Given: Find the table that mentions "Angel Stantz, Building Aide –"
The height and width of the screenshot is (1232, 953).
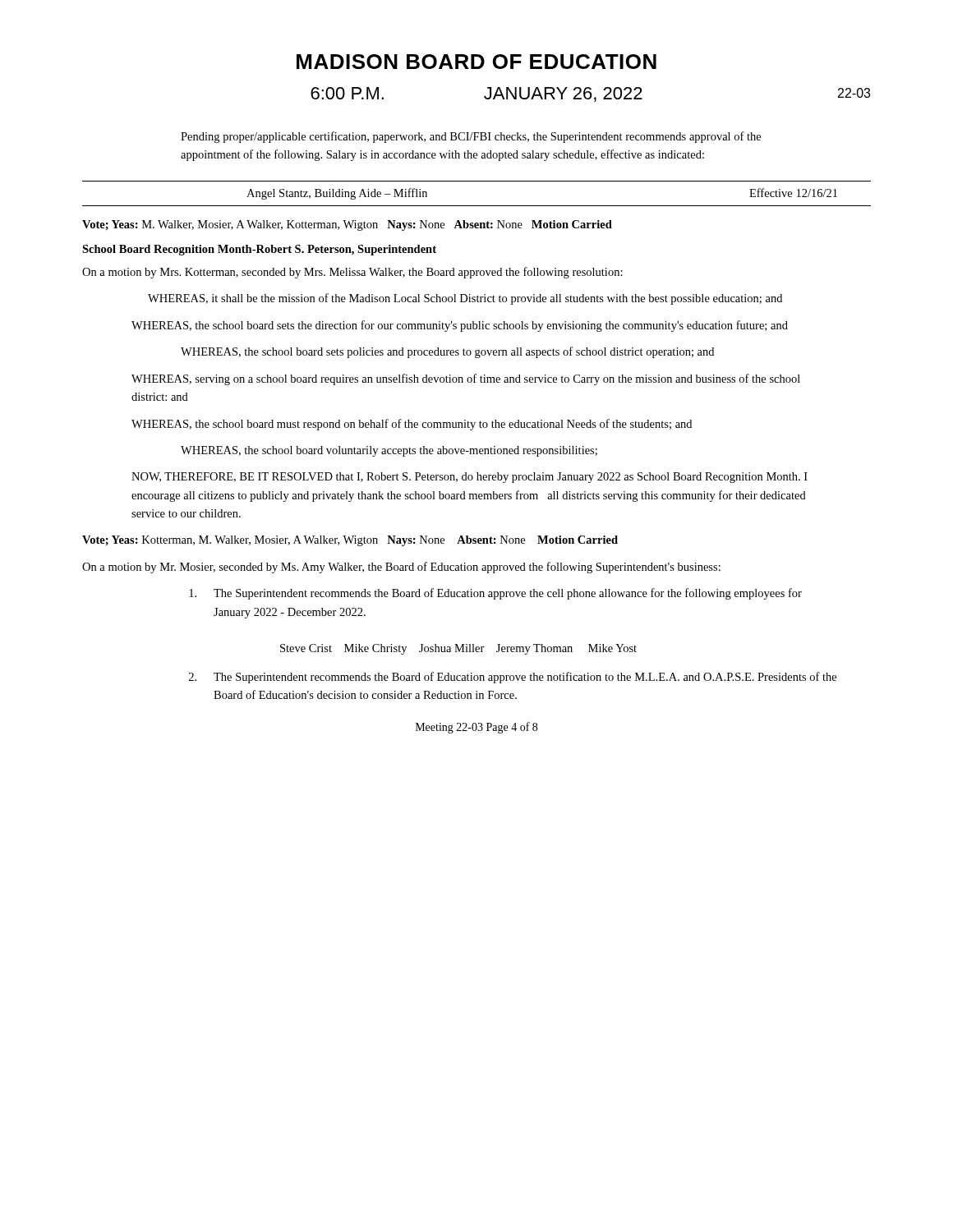Looking at the screenshot, I should pyautogui.click(x=476, y=193).
